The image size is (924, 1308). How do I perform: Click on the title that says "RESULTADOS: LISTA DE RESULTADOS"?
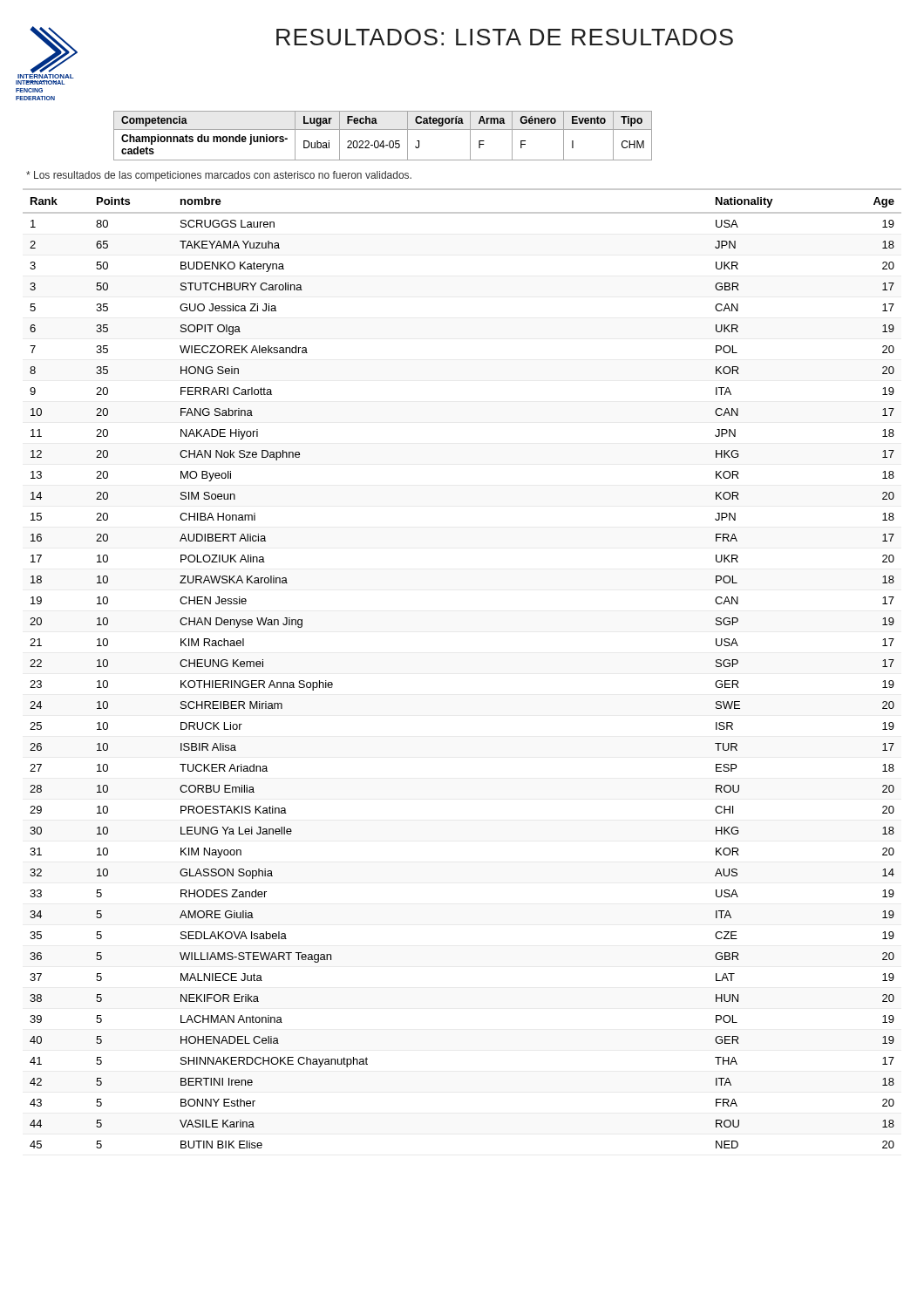click(505, 38)
